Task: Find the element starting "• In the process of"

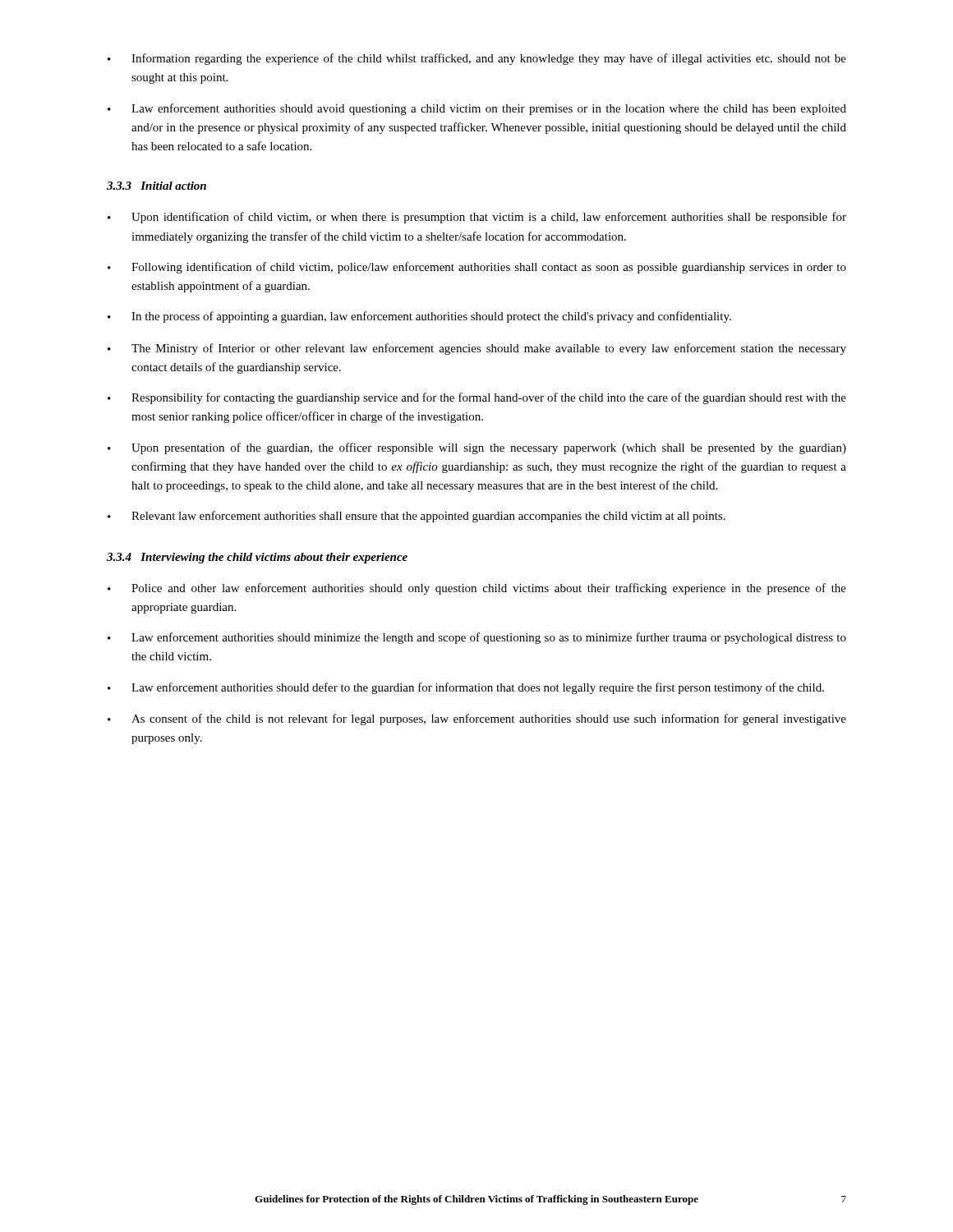Action: (476, 317)
